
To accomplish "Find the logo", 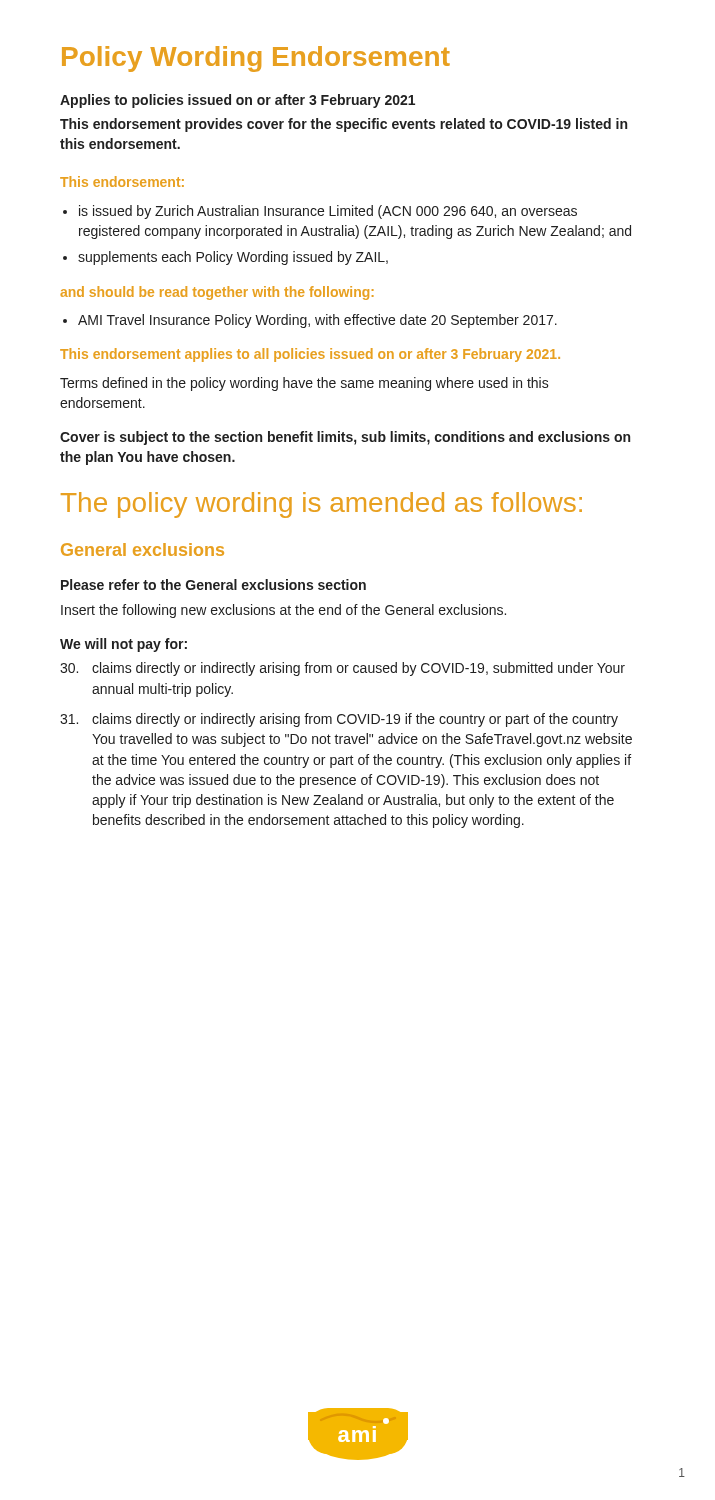I will pyautogui.click(x=358, y=1422).
